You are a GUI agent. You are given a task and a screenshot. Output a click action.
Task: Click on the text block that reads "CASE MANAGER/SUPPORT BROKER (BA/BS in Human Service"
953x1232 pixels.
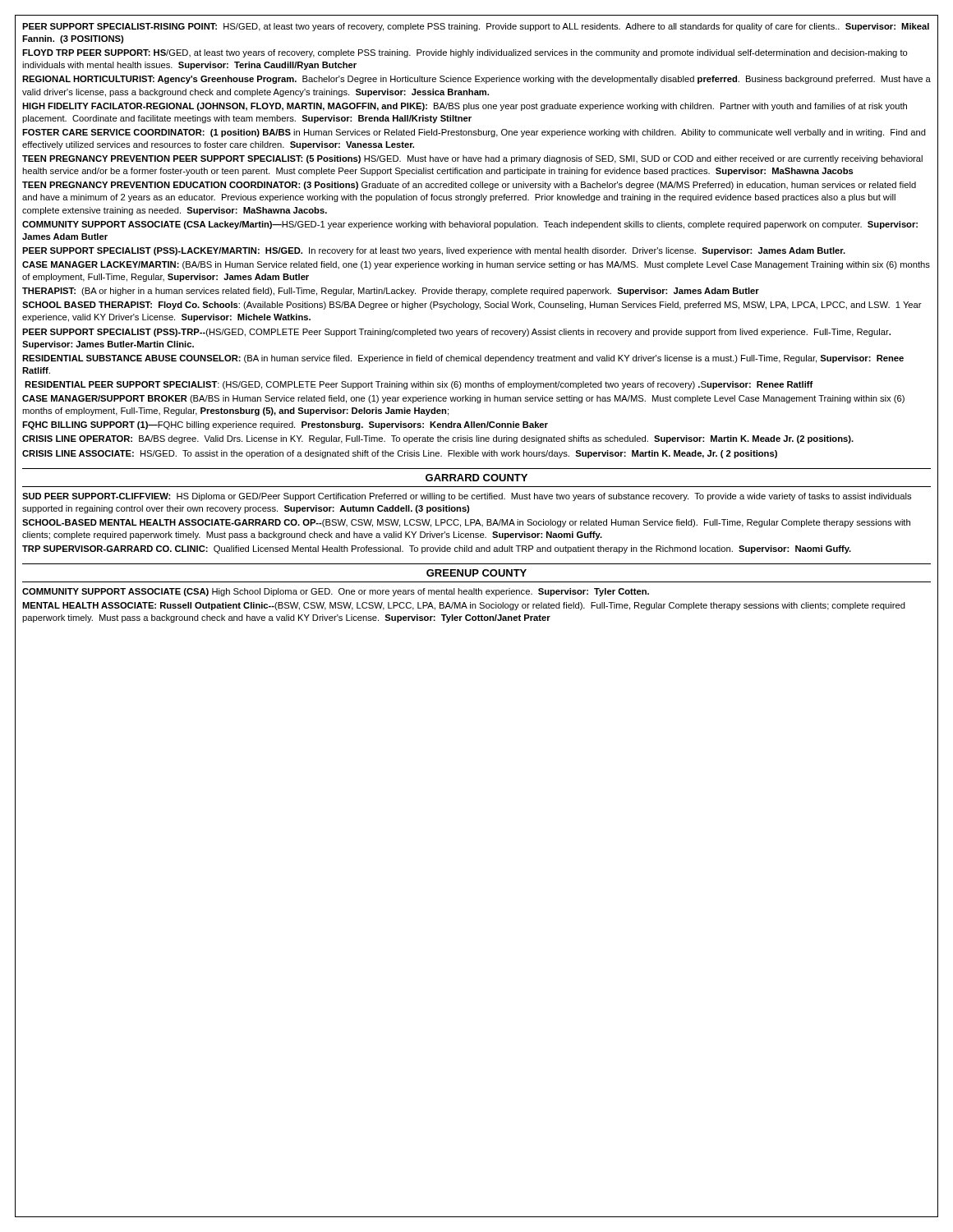click(x=464, y=405)
